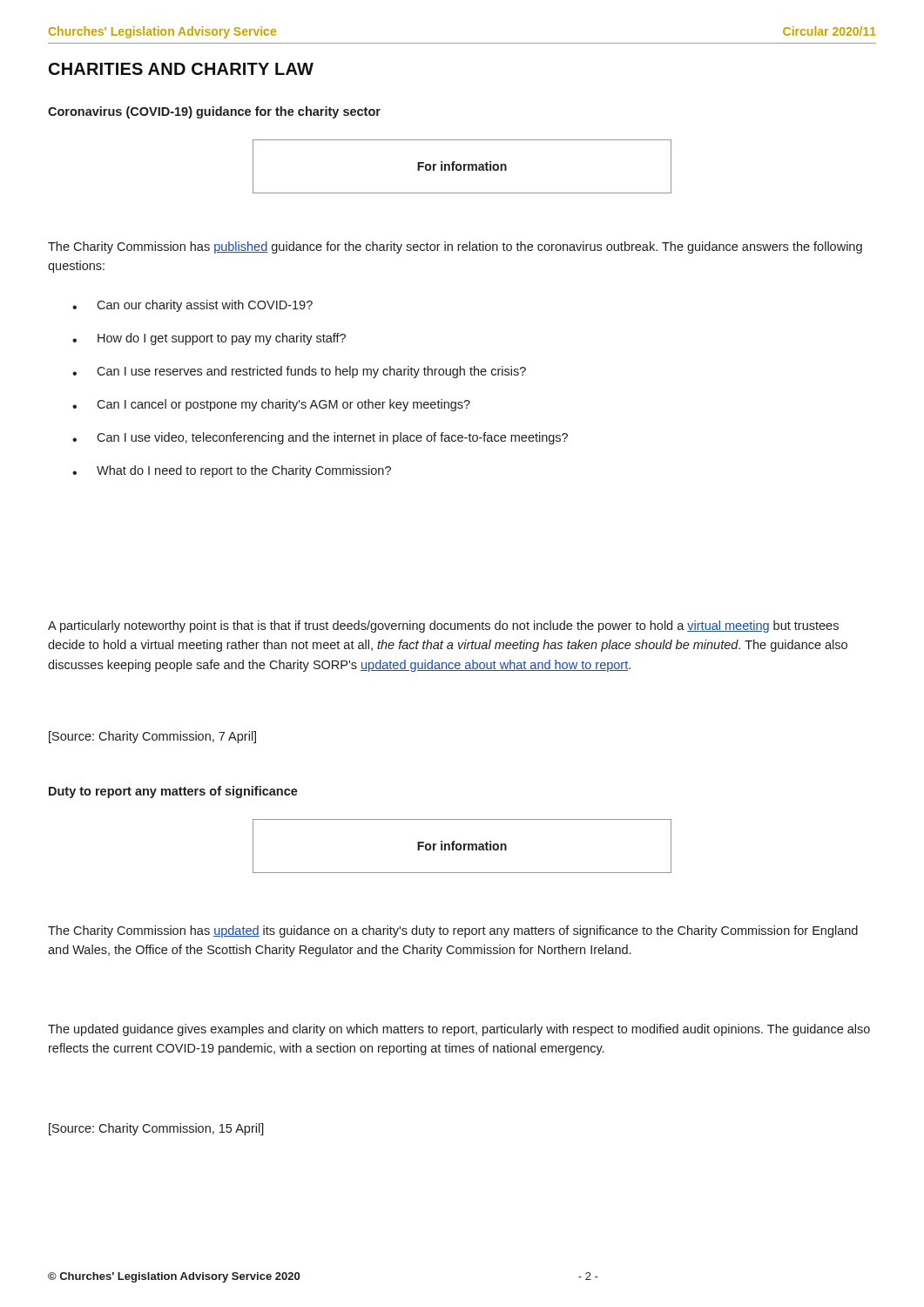
Task: Select the text block that reads "The Charity Commission has updated its guidance on"
Action: click(453, 940)
